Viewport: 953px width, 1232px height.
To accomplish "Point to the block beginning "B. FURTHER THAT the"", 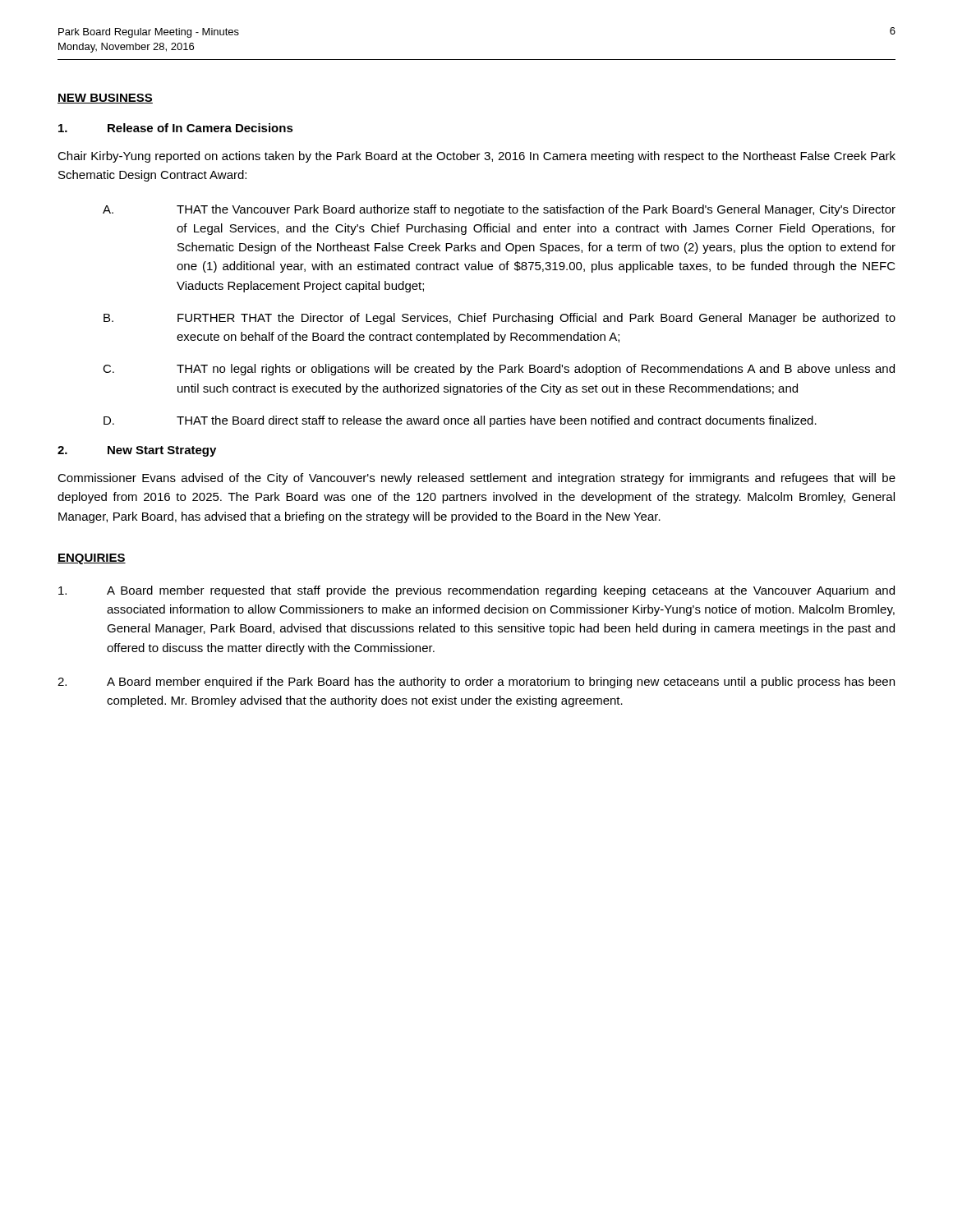I will [x=476, y=327].
